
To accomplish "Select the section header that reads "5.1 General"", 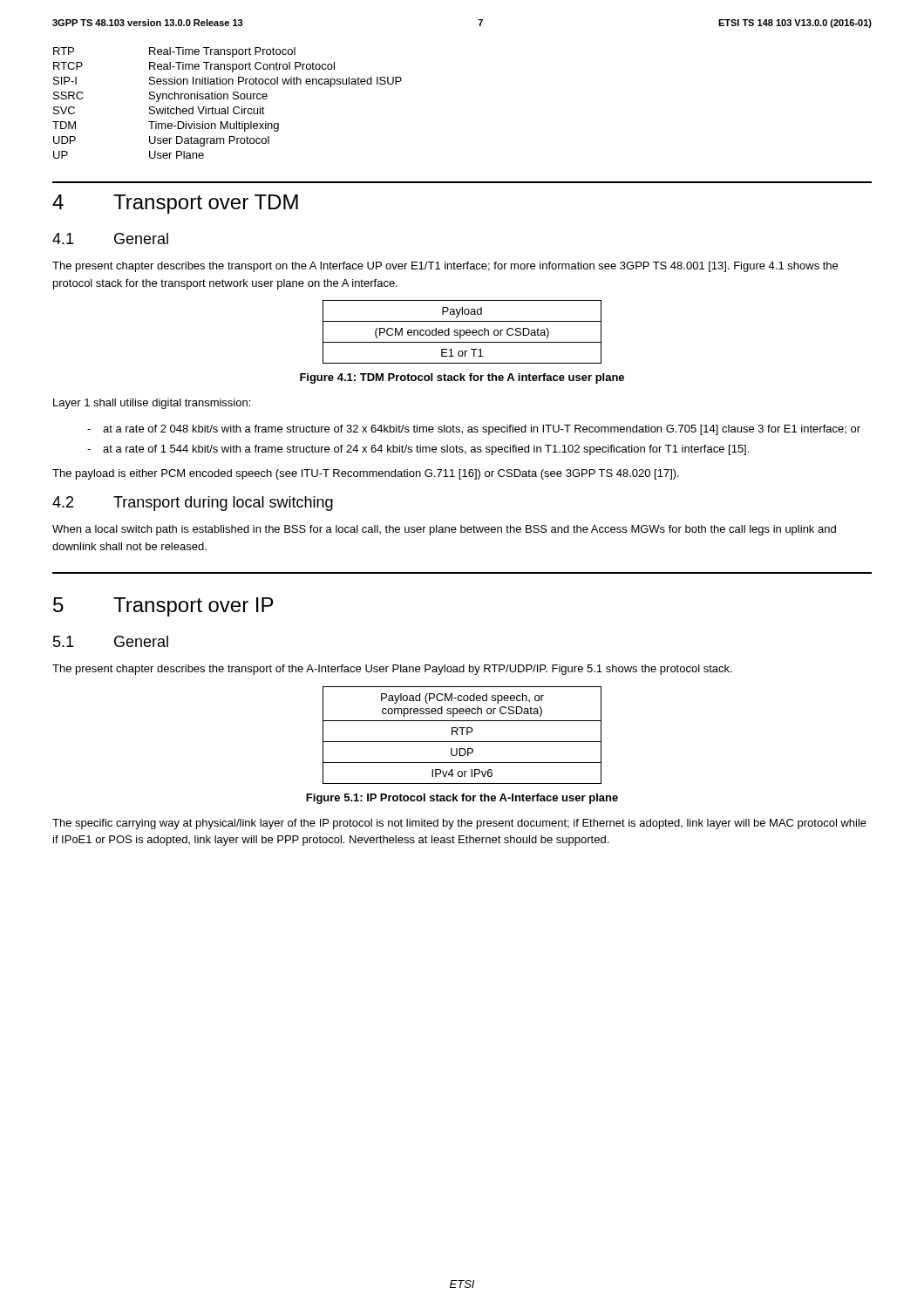I will click(111, 642).
